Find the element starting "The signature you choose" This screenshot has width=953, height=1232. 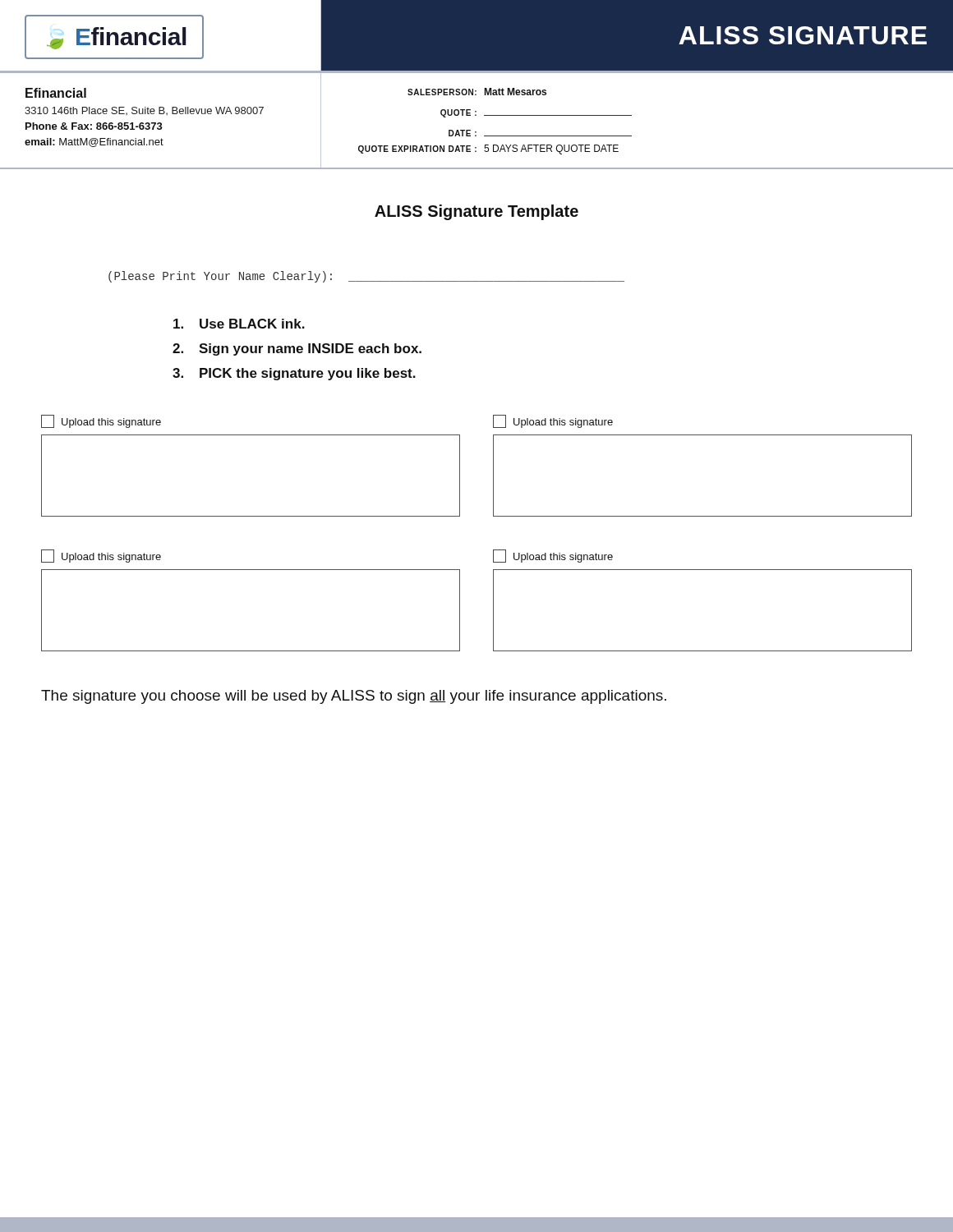[354, 695]
